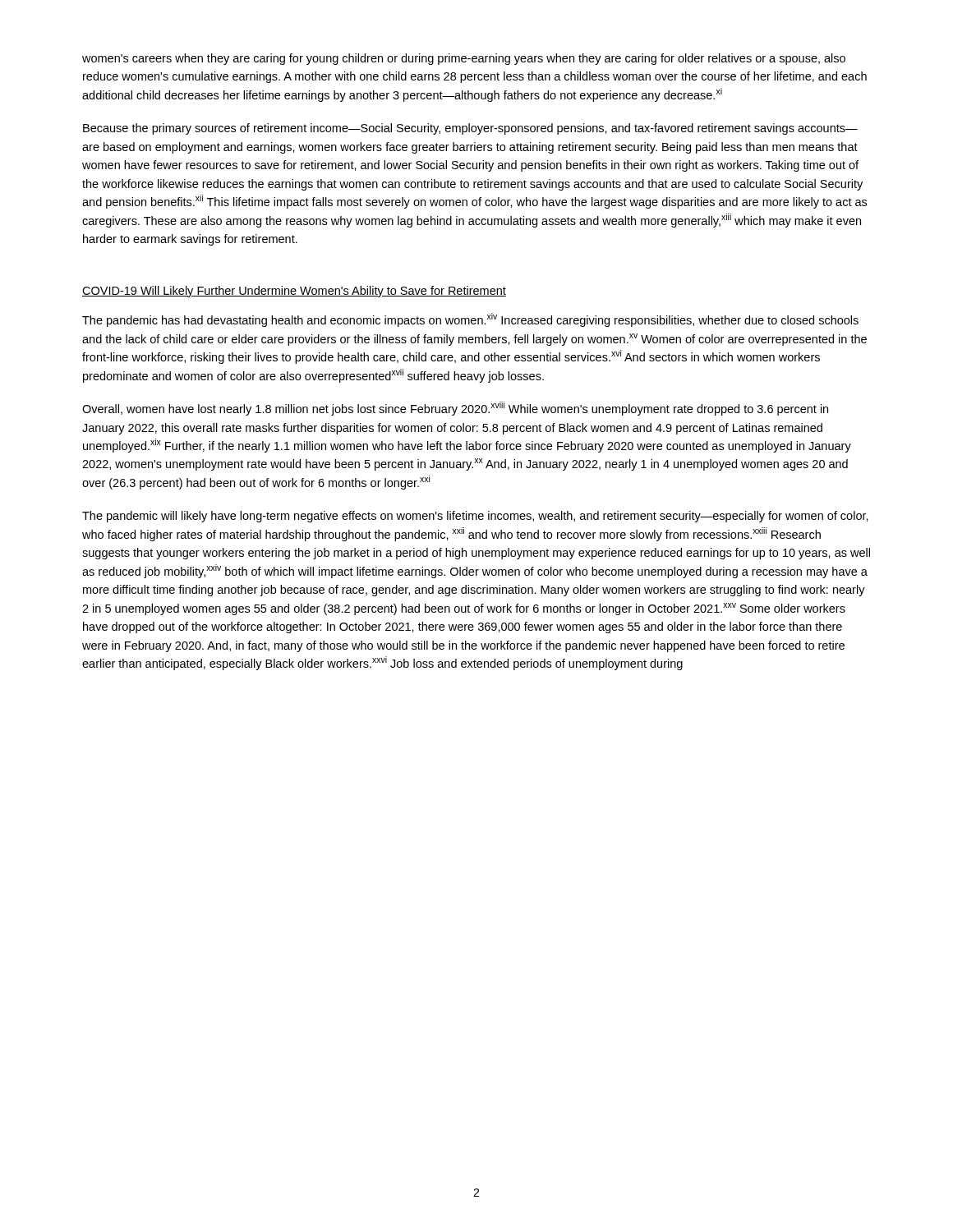Click on the section header that reads "COVID-19 Will Likely Further Undermine"
The image size is (953, 1232).
pos(294,291)
